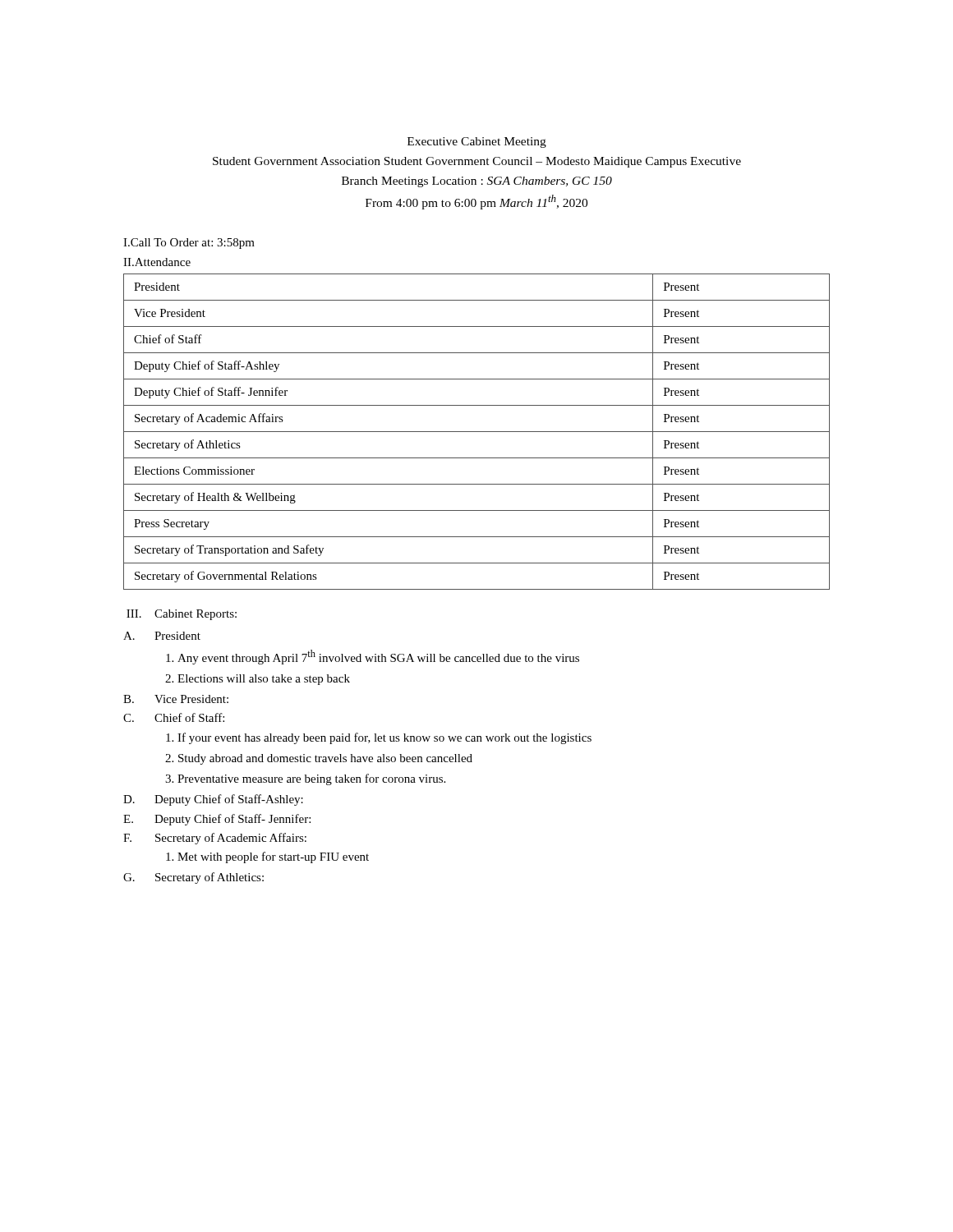Screen dimensions: 1232x953
Task: Where is the passage that starts "D. Deputy Chief"?
Action: 213,800
